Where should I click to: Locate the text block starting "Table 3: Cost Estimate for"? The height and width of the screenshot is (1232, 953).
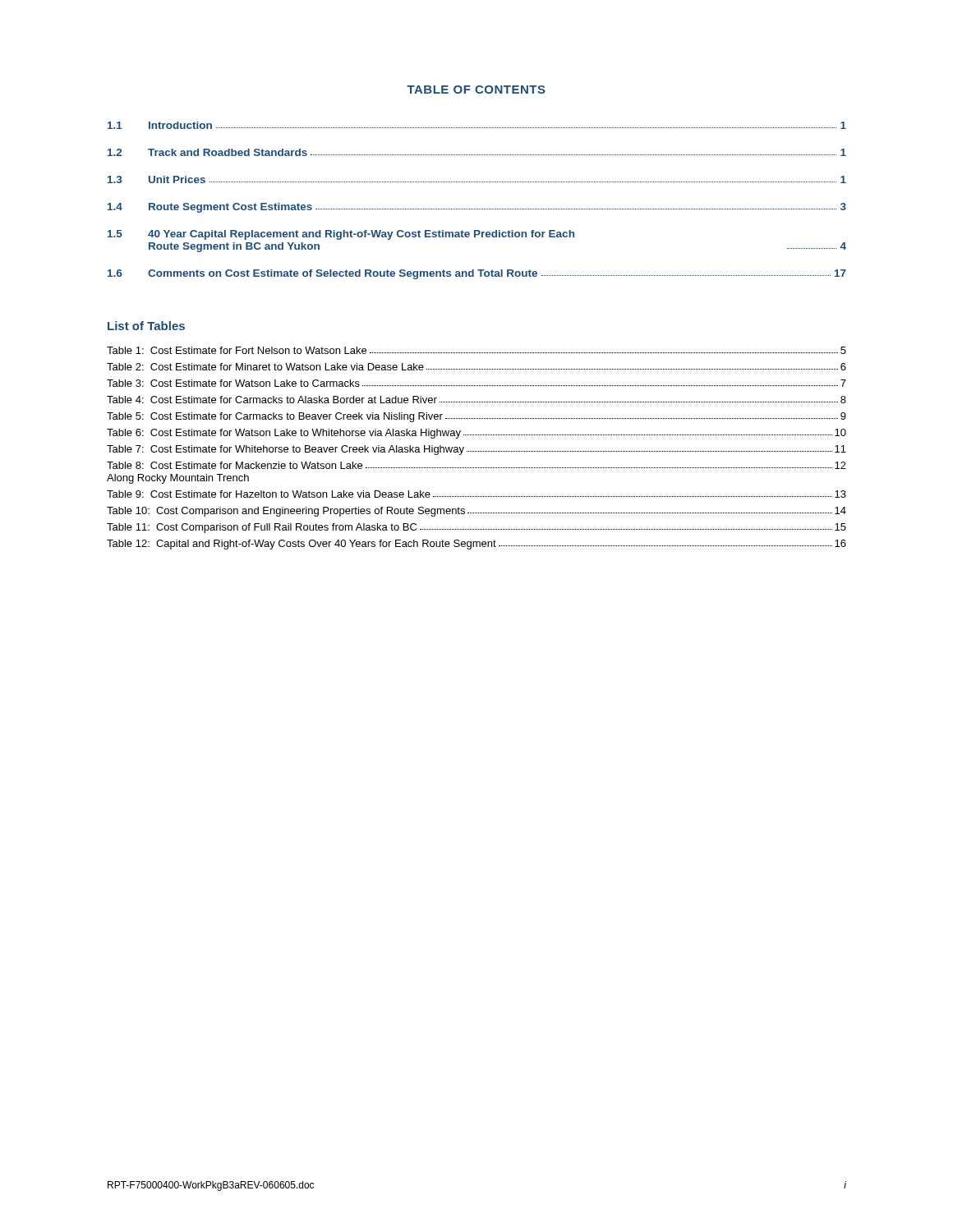tap(476, 383)
